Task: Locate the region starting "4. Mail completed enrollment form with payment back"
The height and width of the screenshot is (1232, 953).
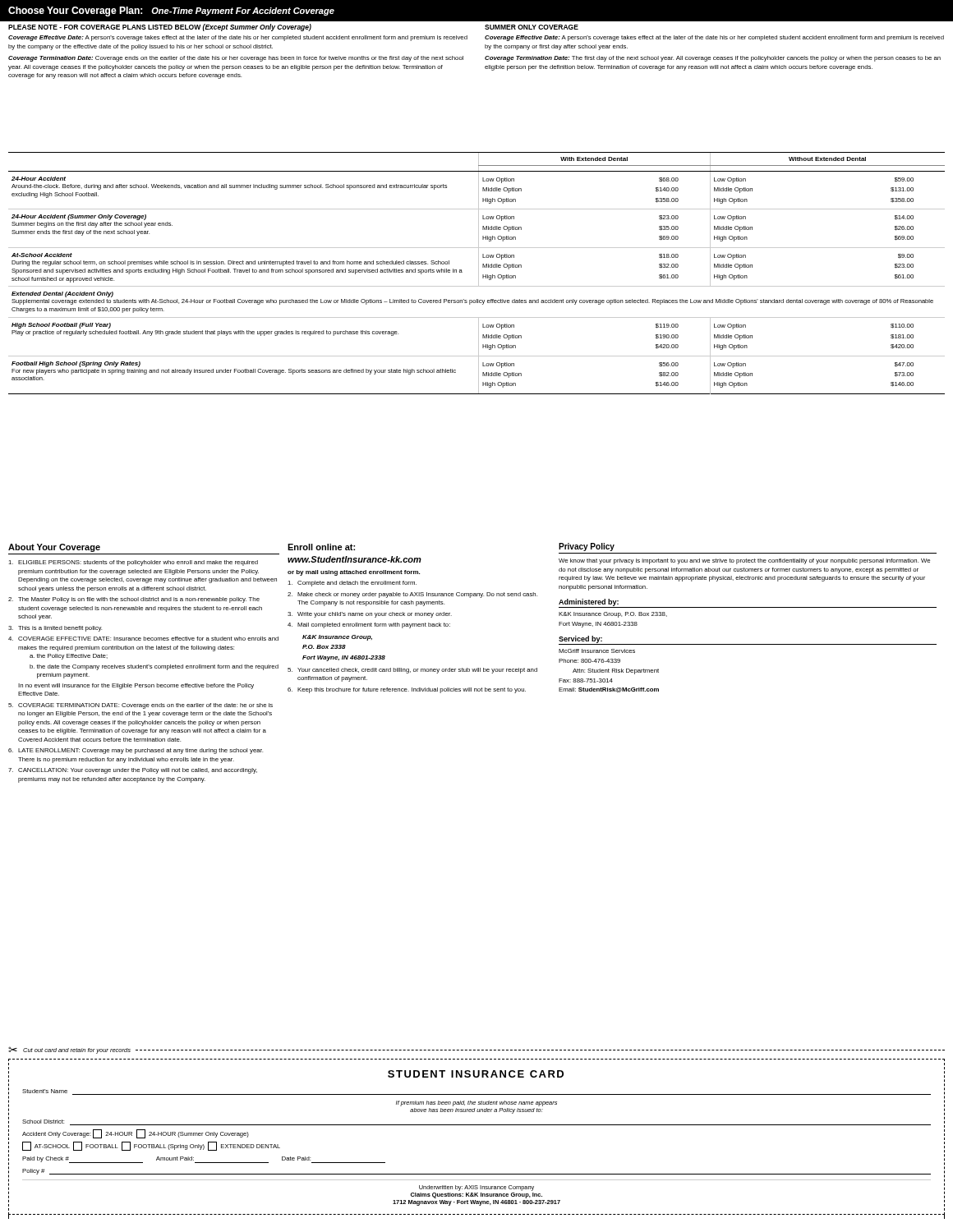Action: coord(369,625)
